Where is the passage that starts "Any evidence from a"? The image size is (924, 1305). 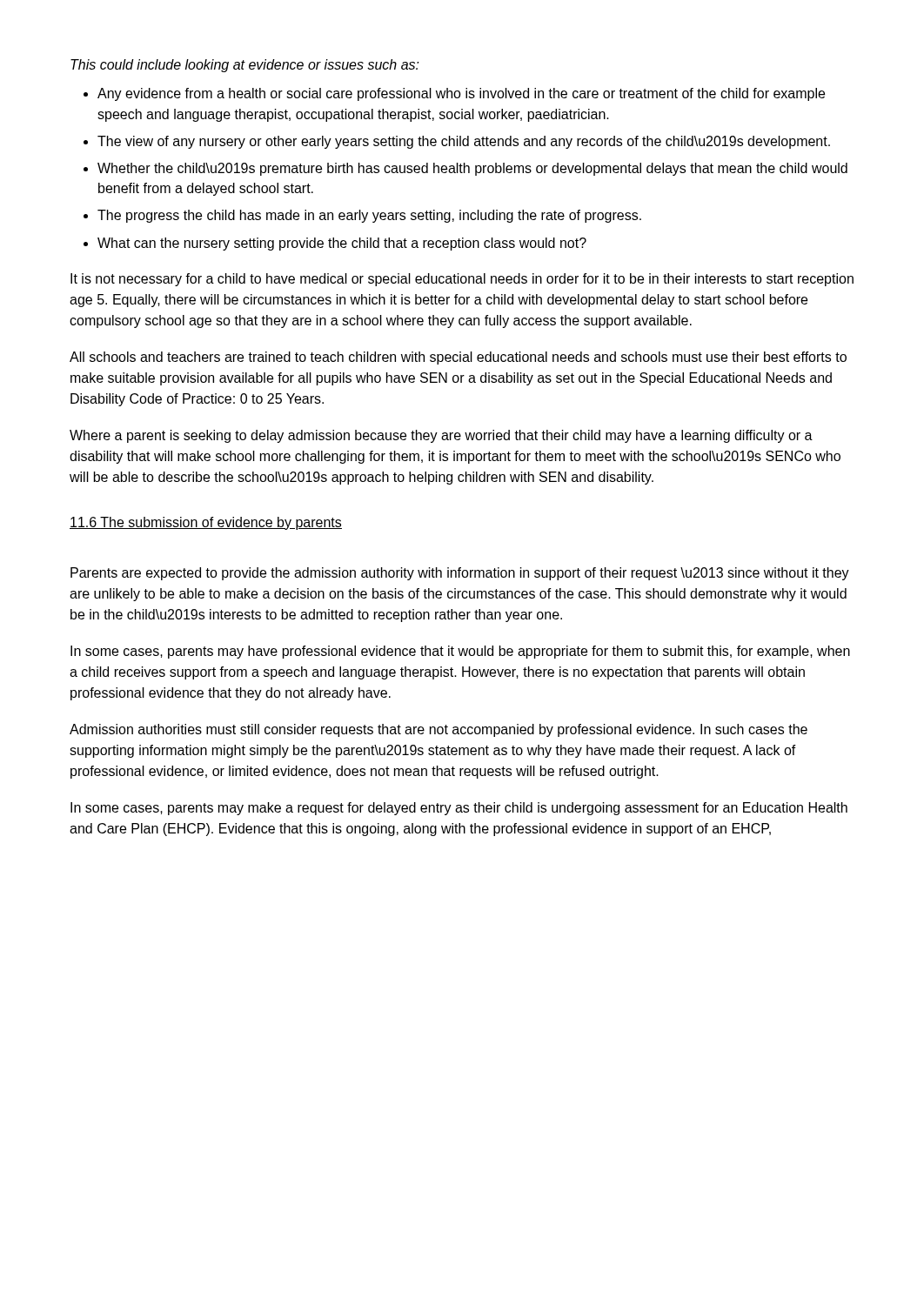(x=462, y=104)
